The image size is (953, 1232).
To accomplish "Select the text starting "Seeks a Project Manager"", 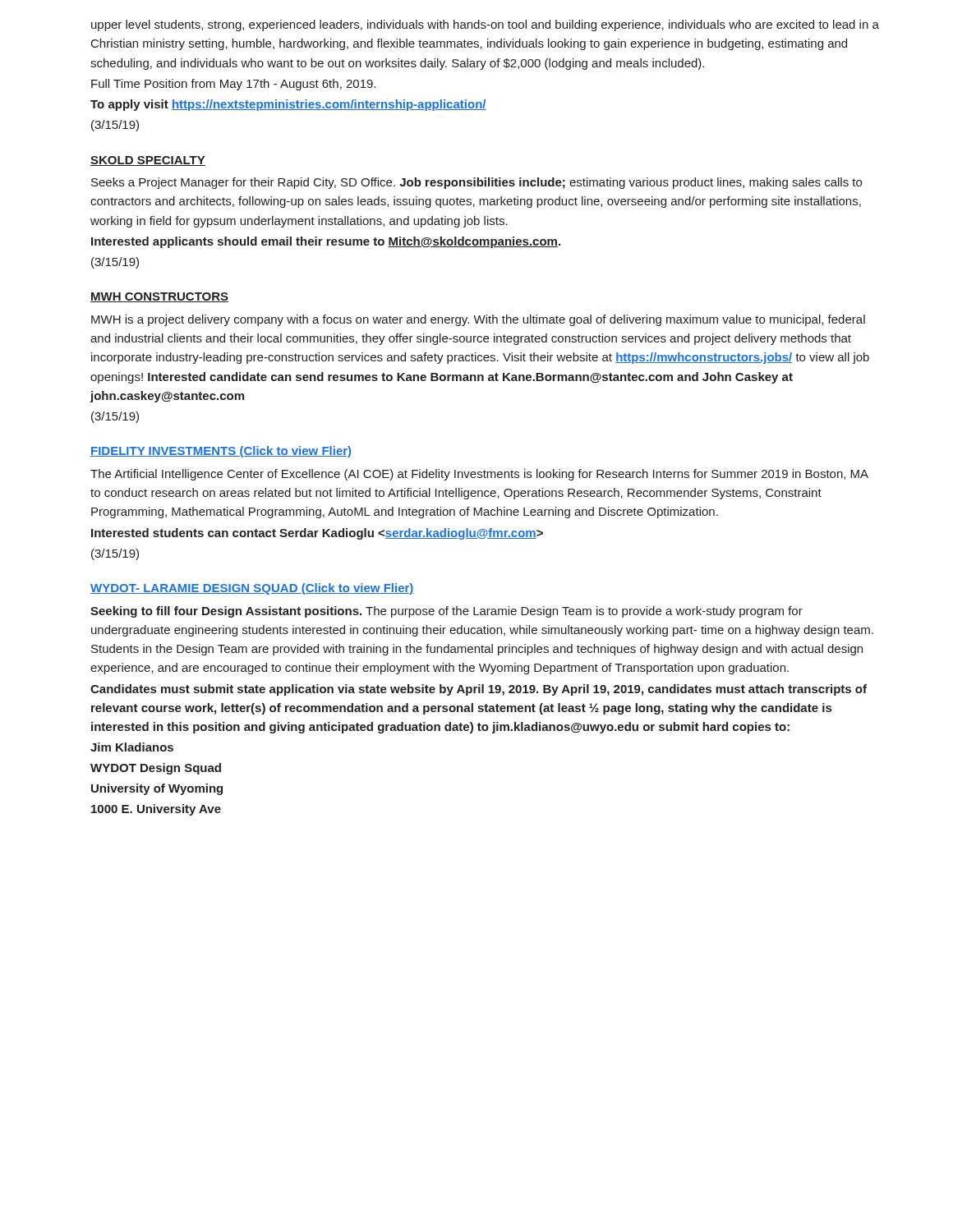I will [485, 222].
